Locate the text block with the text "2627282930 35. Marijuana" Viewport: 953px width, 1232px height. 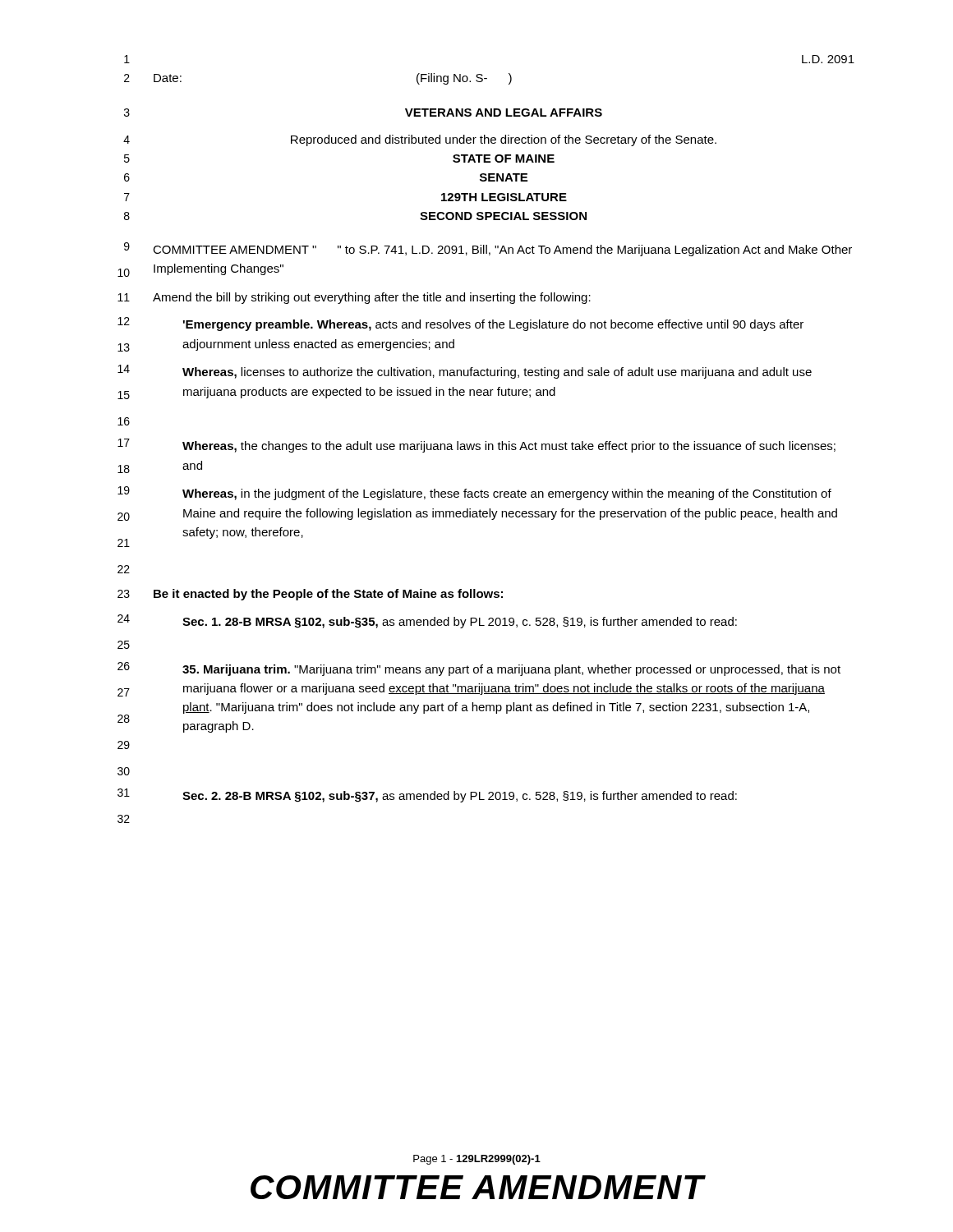(x=476, y=718)
